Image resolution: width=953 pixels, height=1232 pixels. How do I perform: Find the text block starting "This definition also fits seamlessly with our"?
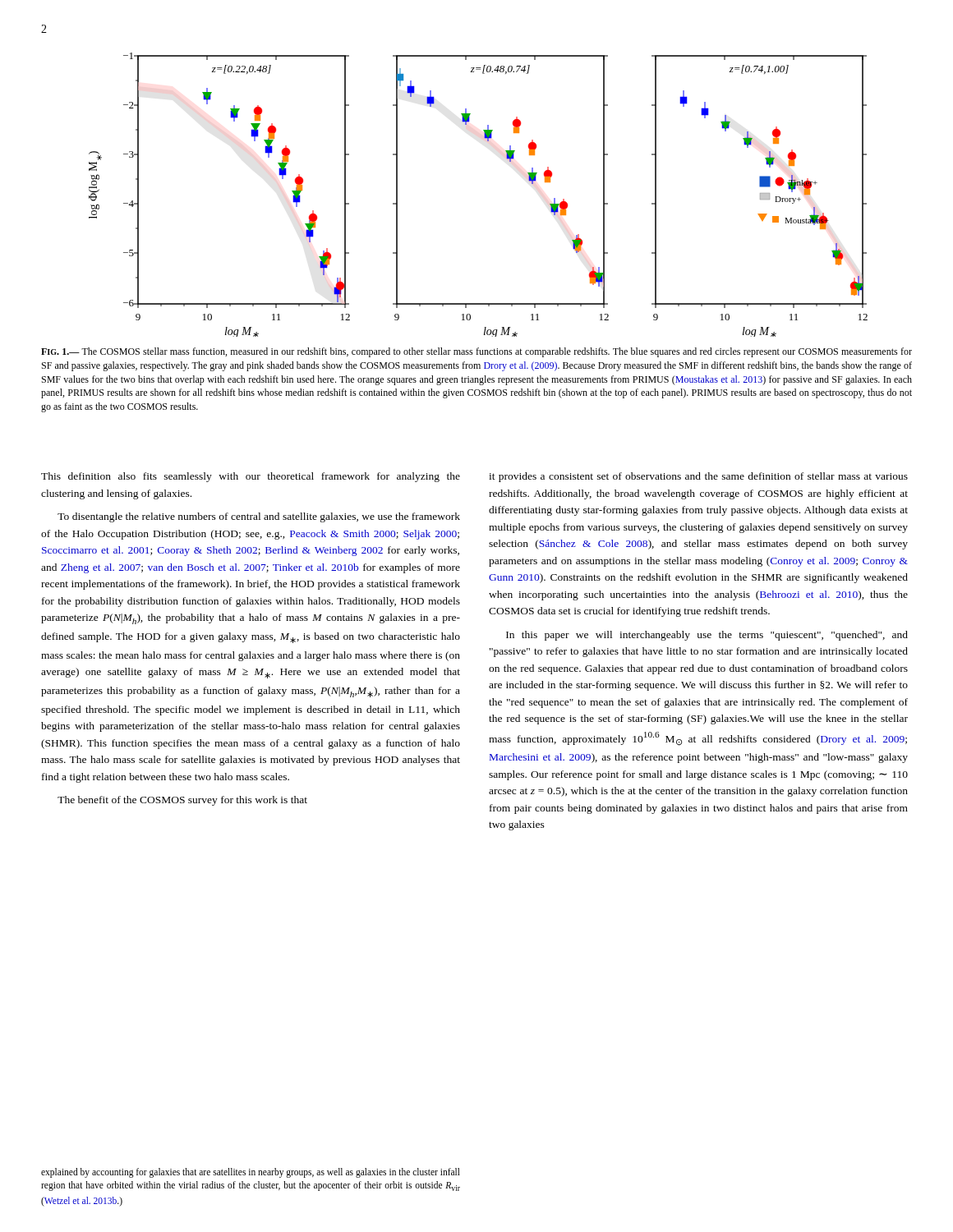pos(251,639)
